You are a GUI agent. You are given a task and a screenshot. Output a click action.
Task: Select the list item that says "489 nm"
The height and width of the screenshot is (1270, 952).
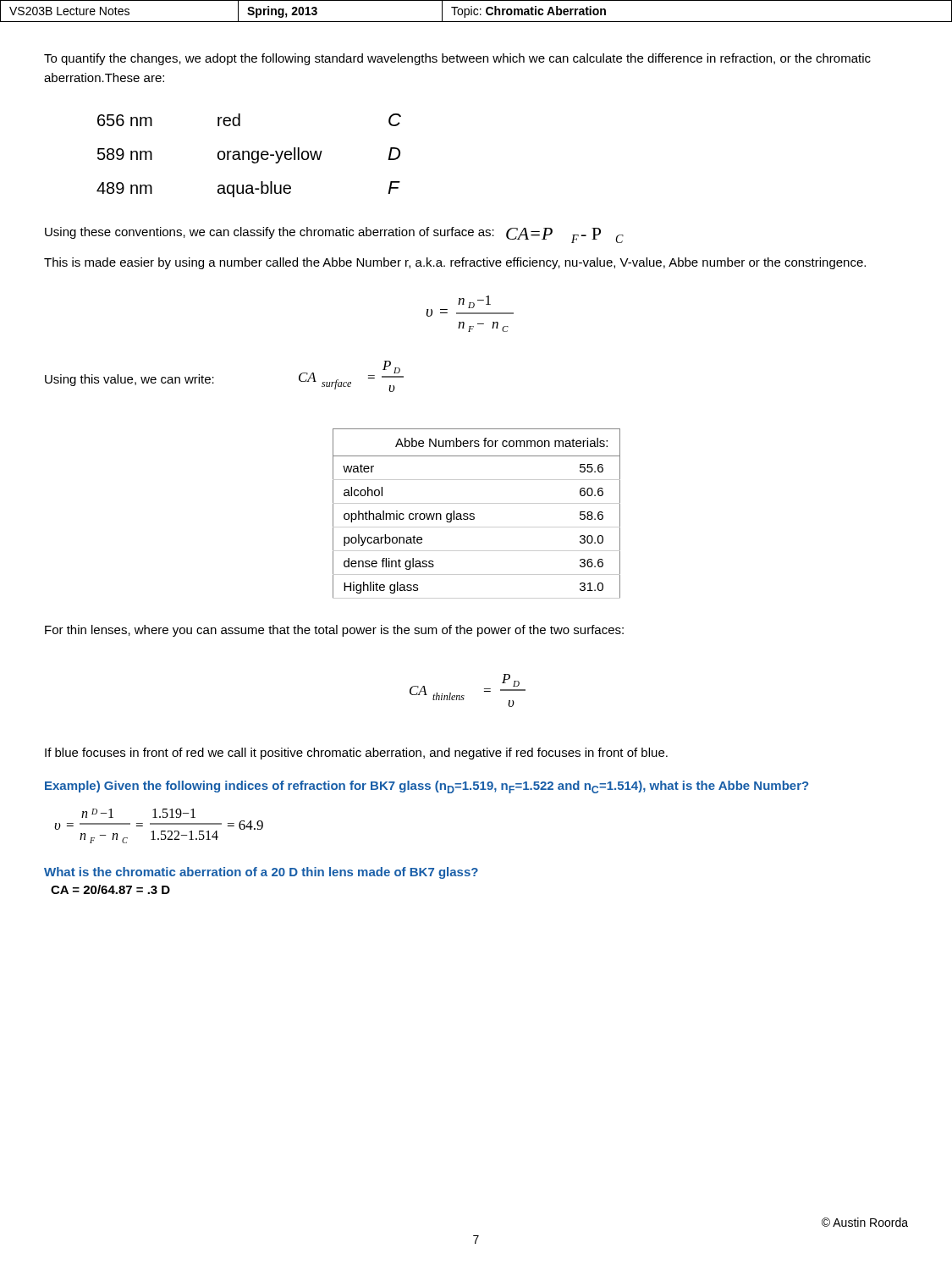click(x=125, y=188)
